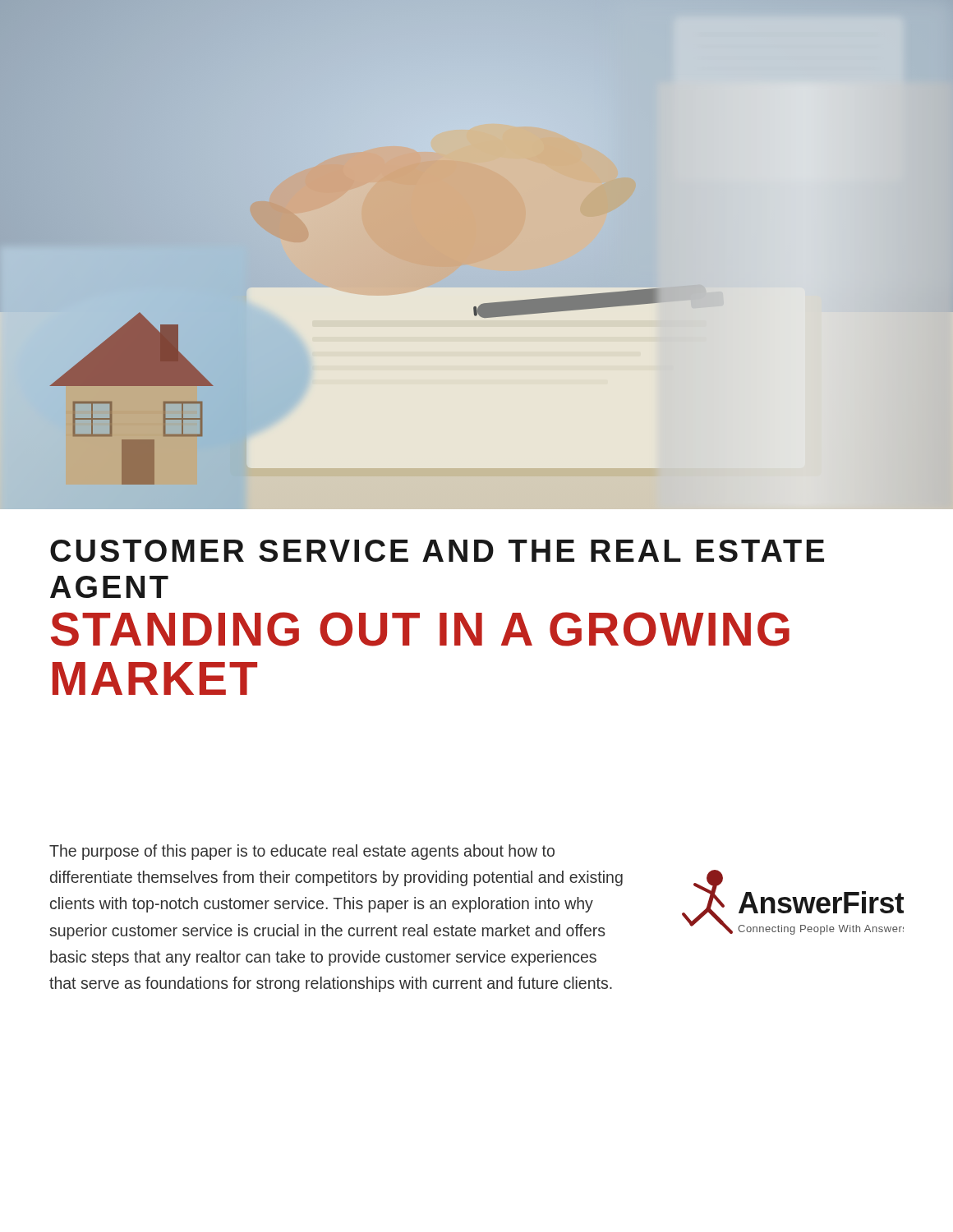Select the block starting "The purpose of this"
Viewport: 953px width, 1232px height.
pyautogui.click(x=336, y=917)
